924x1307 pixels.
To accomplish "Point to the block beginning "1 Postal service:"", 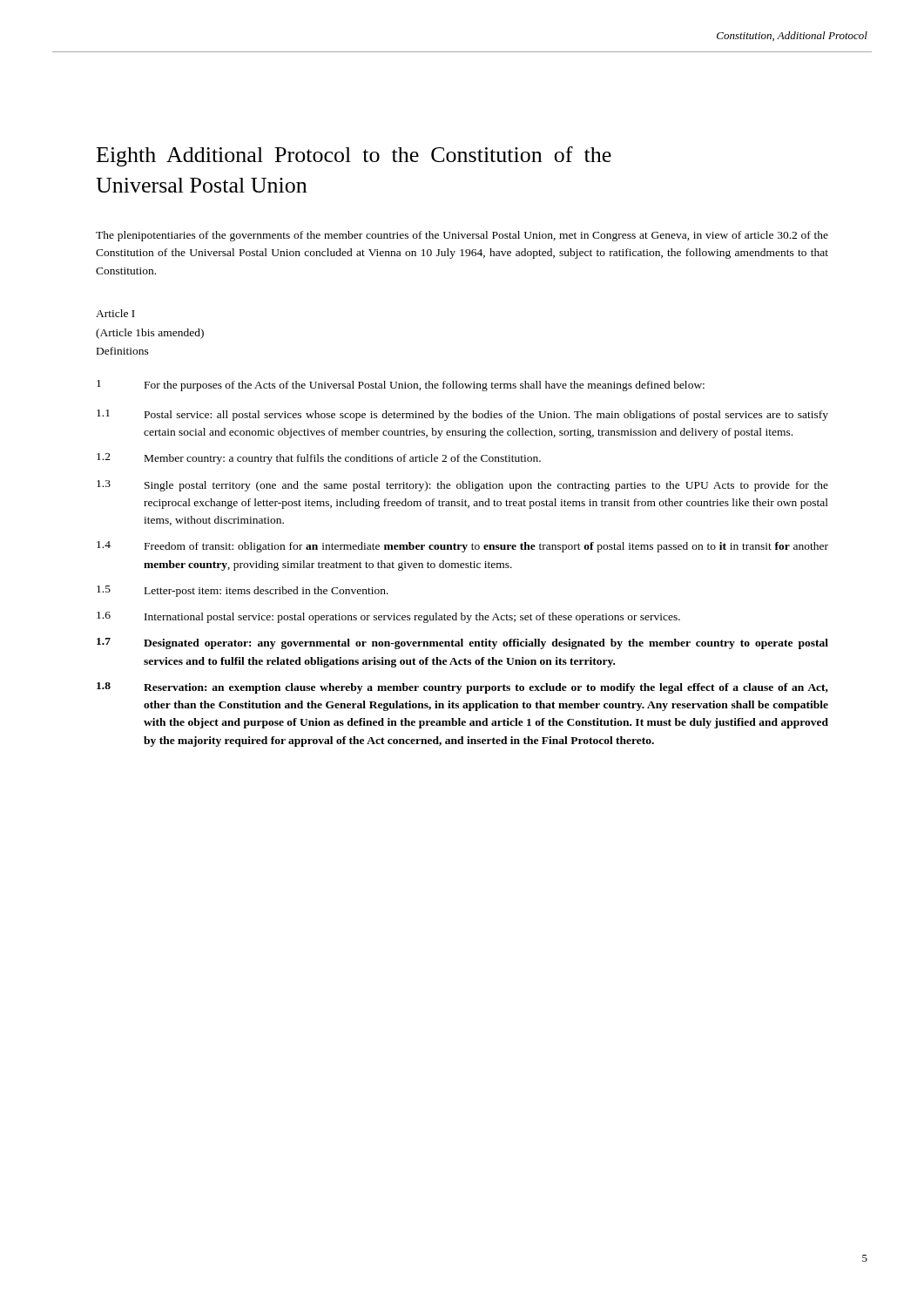I will coord(462,424).
